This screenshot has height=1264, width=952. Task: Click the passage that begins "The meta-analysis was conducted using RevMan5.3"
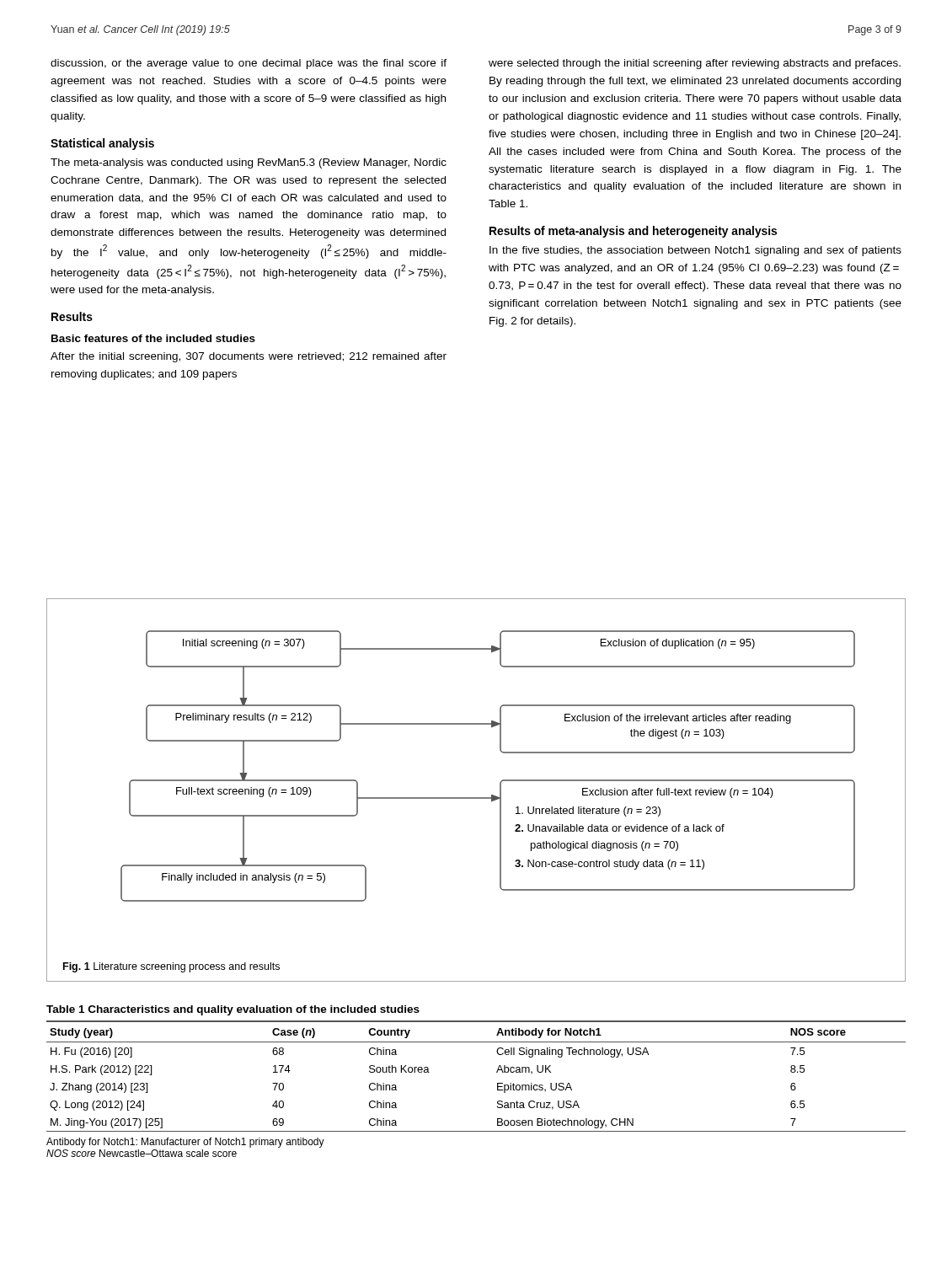click(249, 226)
